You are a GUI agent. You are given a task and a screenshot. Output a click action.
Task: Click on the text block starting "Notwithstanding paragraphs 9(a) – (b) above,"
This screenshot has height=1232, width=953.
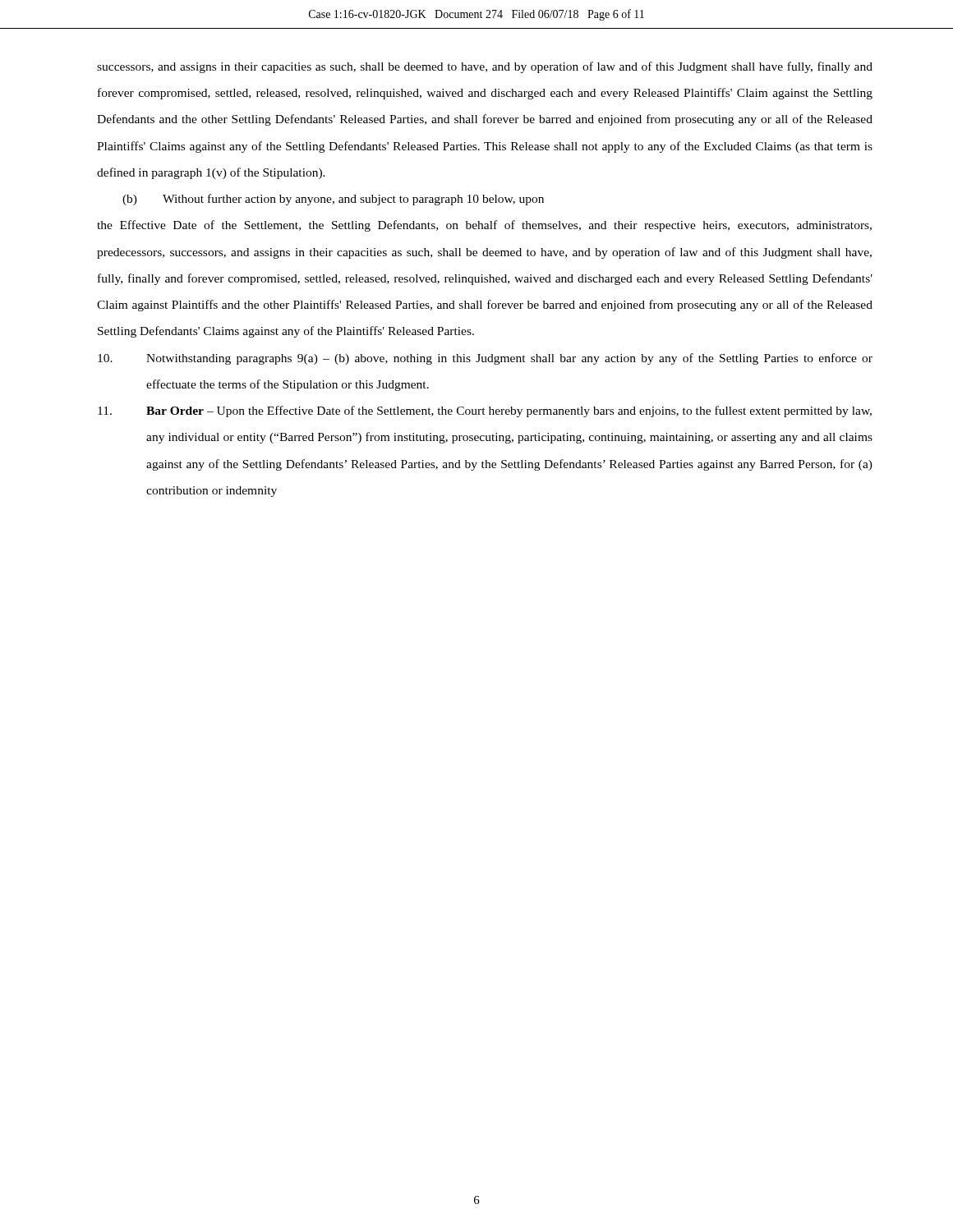tap(485, 371)
